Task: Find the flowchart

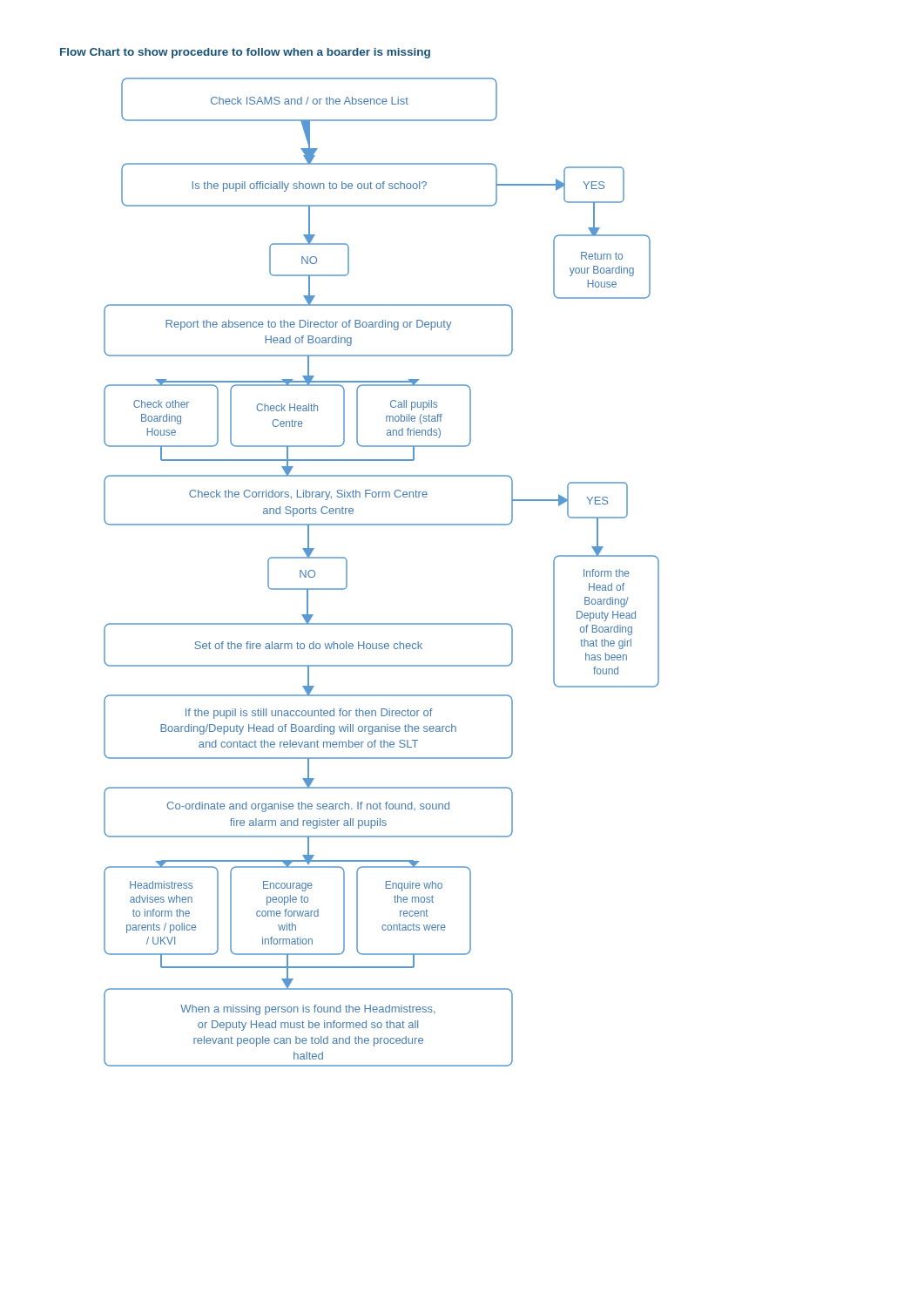Action: [x=462, y=671]
